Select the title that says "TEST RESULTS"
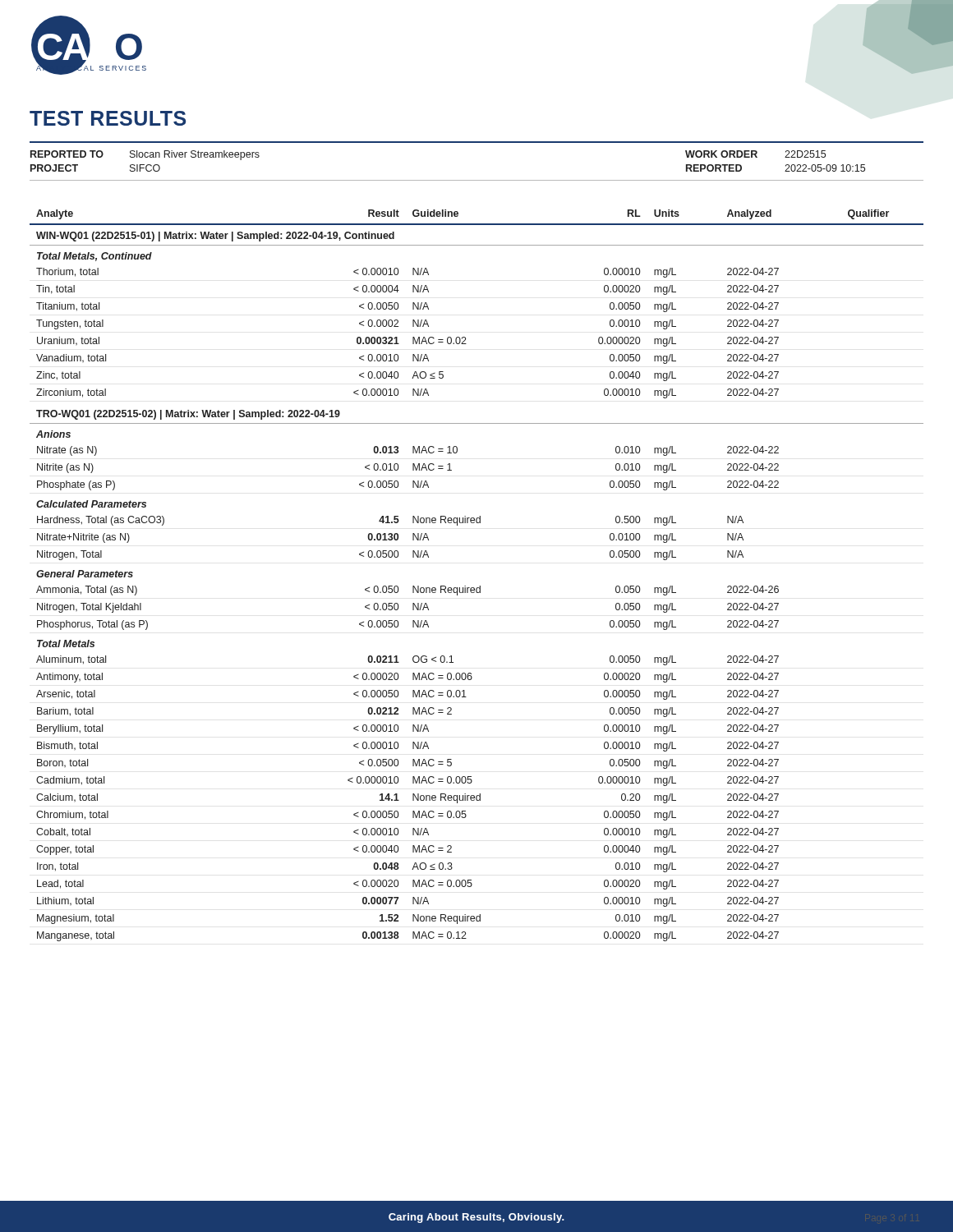 (108, 118)
